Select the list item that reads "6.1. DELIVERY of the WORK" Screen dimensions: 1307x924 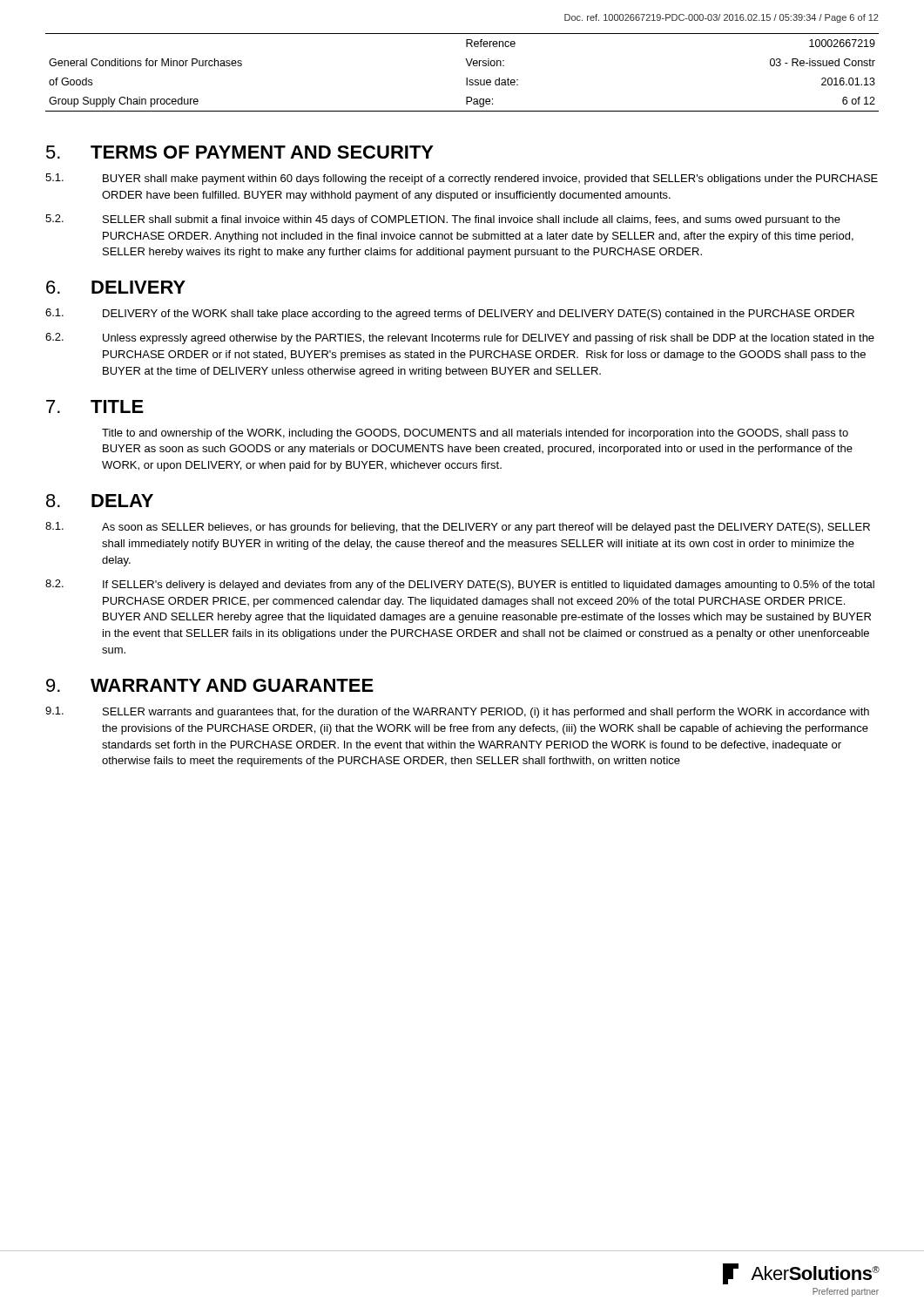coord(450,314)
